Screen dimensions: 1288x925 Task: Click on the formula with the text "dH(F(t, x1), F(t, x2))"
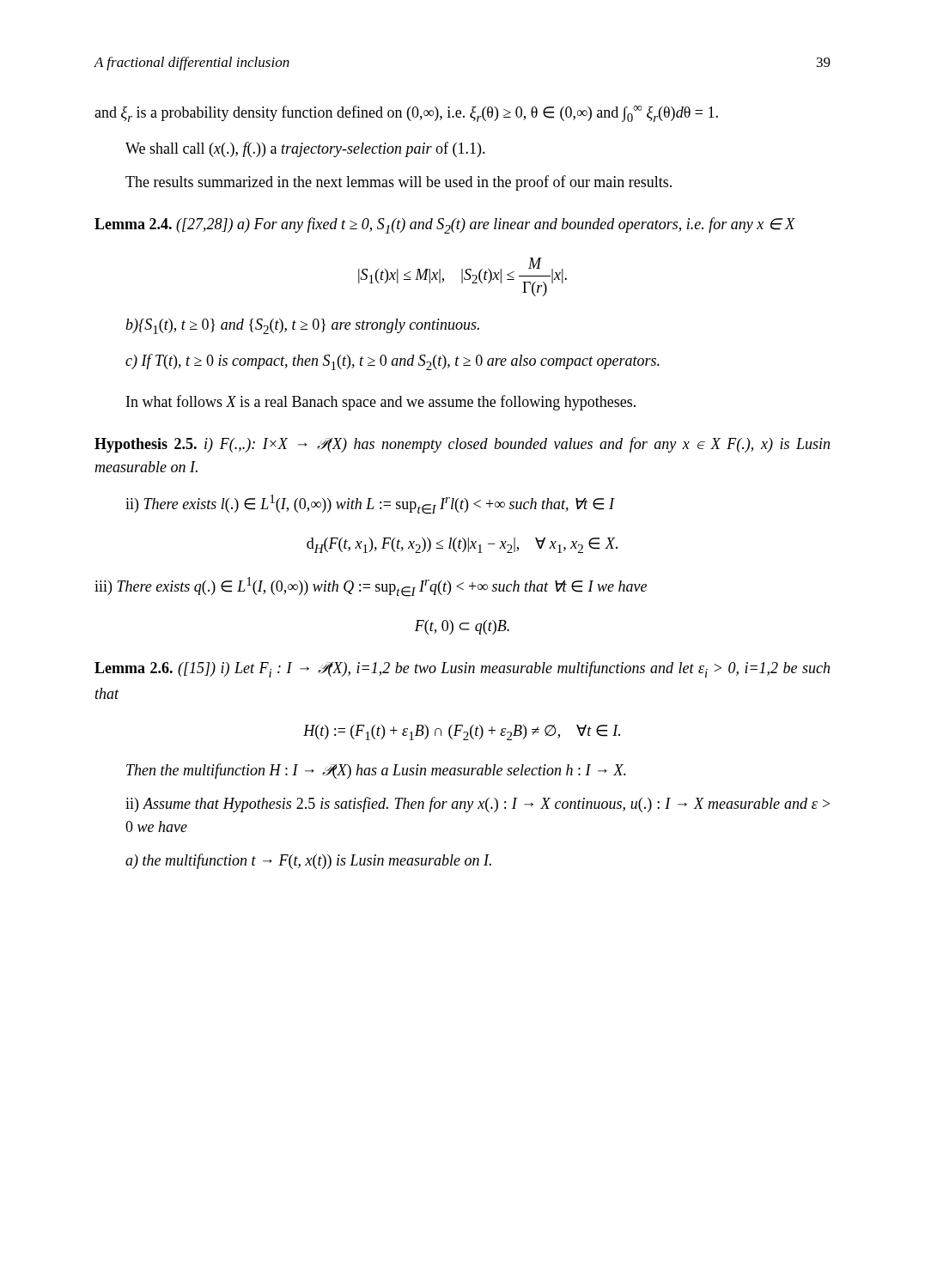(x=462, y=545)
